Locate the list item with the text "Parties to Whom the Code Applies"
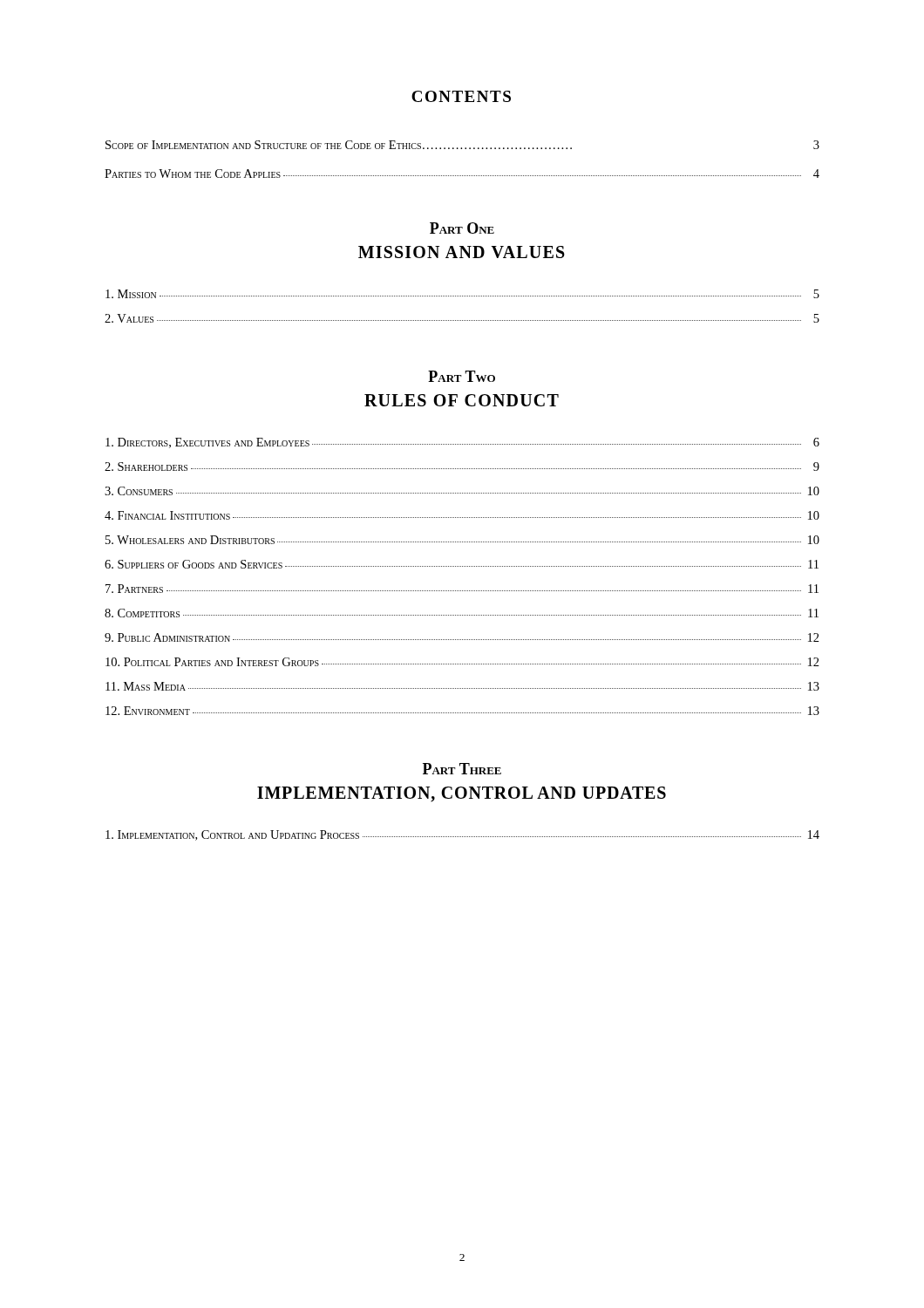The width and height of the screenshot is (924, 1308). (462, 174)
